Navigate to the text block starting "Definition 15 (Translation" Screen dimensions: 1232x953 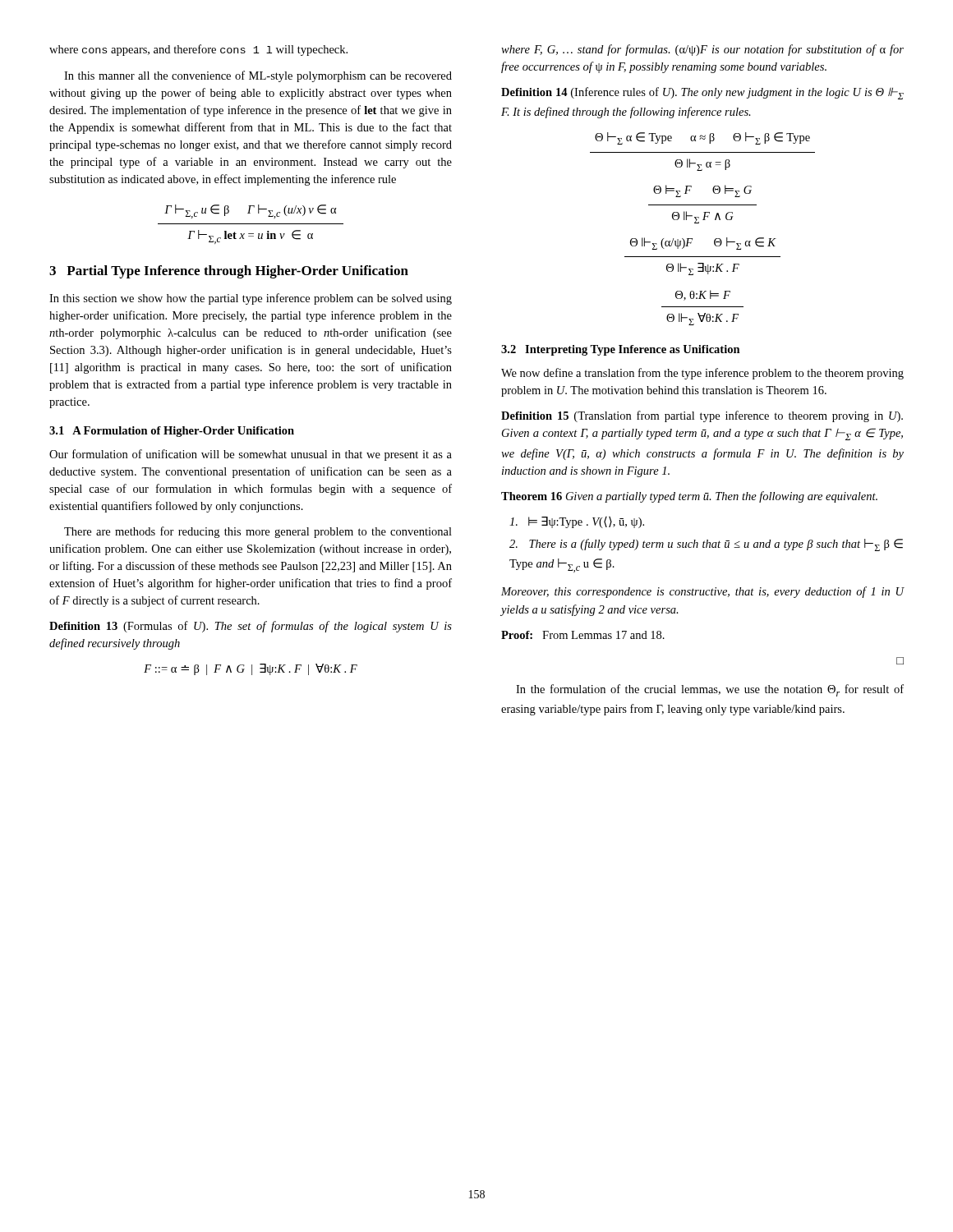[702, 443]
